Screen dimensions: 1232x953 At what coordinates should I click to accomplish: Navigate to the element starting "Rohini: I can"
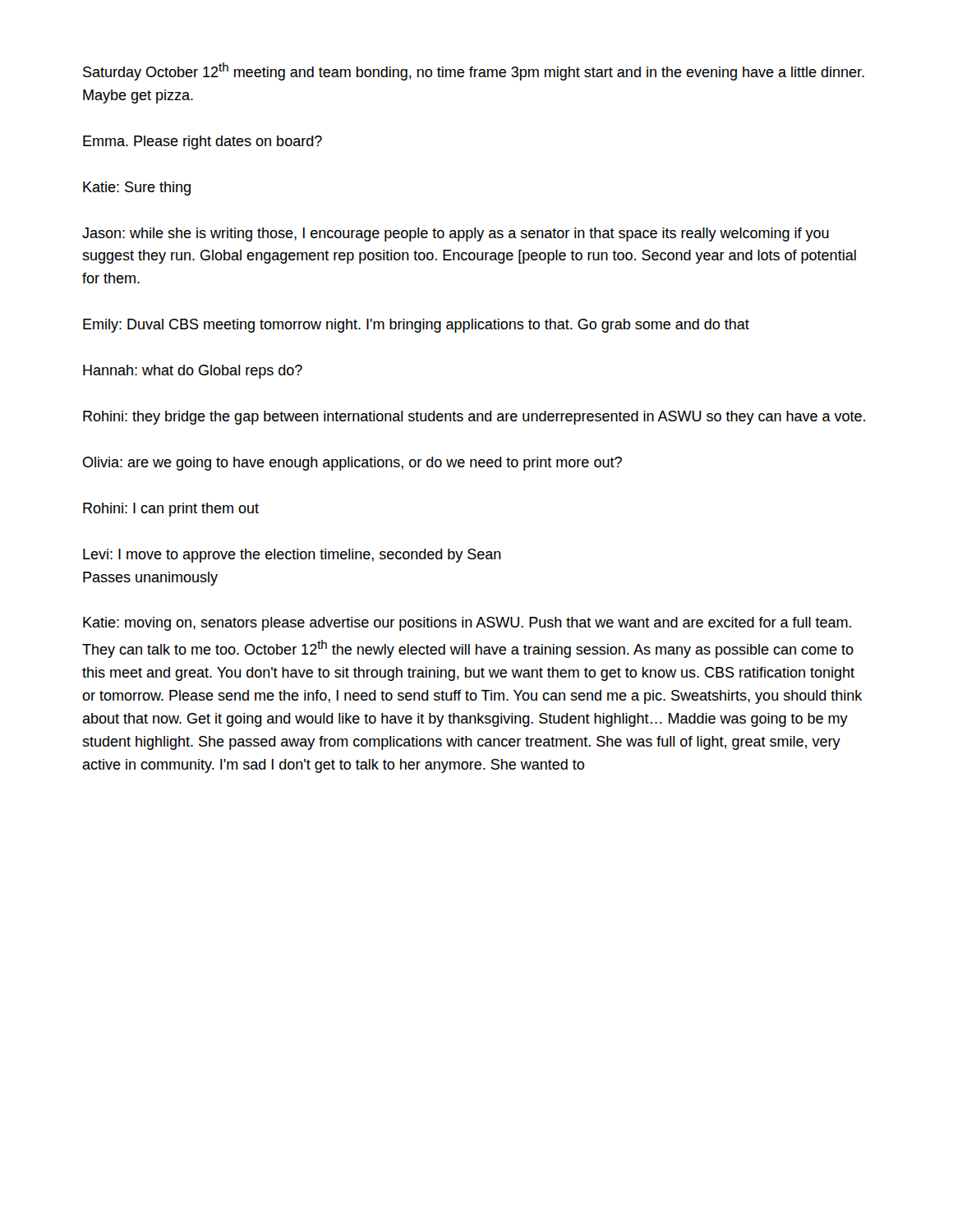tap(171, 508)
